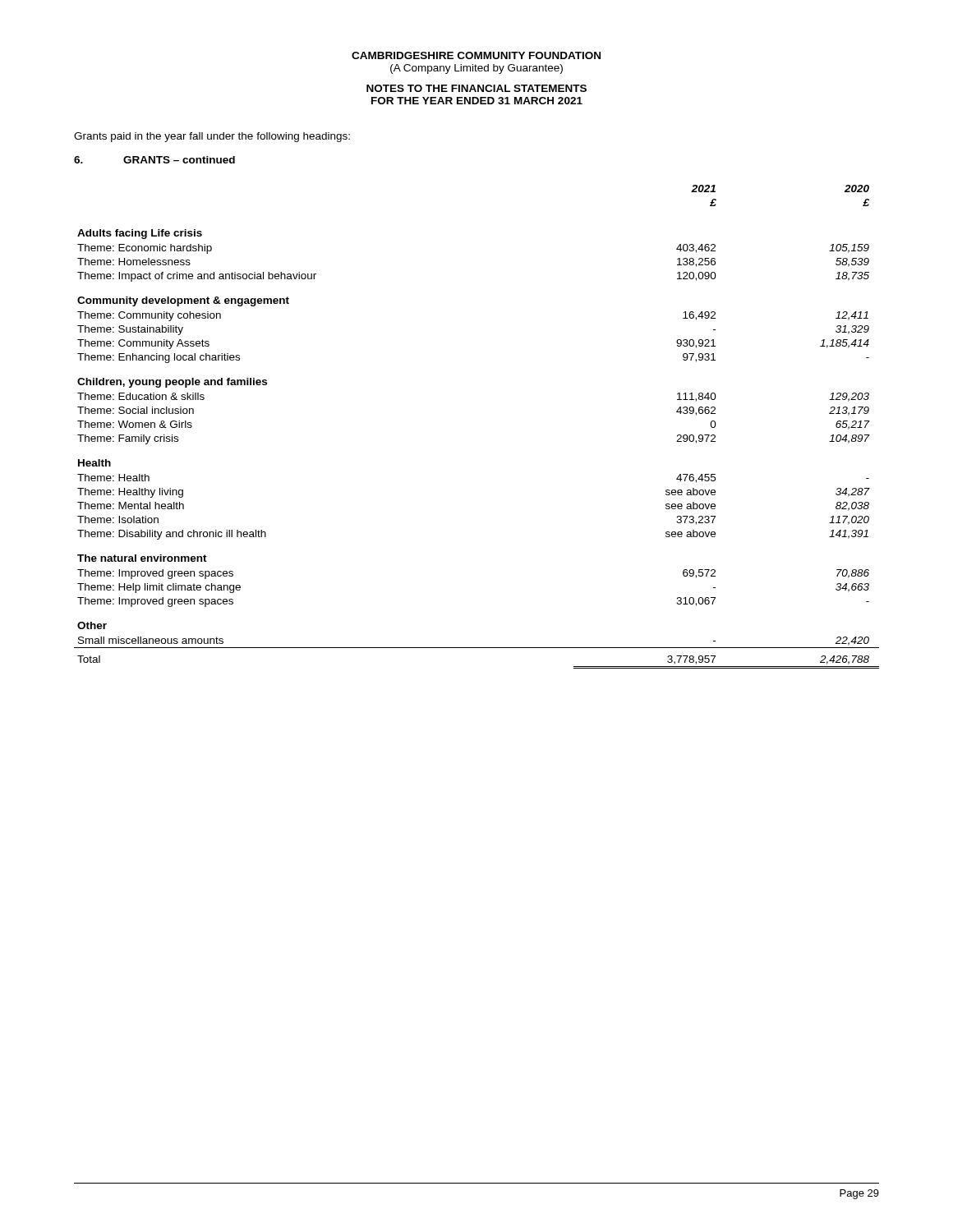Find the table that mentions "Theme: Education & skills"
The image size is (953, 1232).
(476, 425)
